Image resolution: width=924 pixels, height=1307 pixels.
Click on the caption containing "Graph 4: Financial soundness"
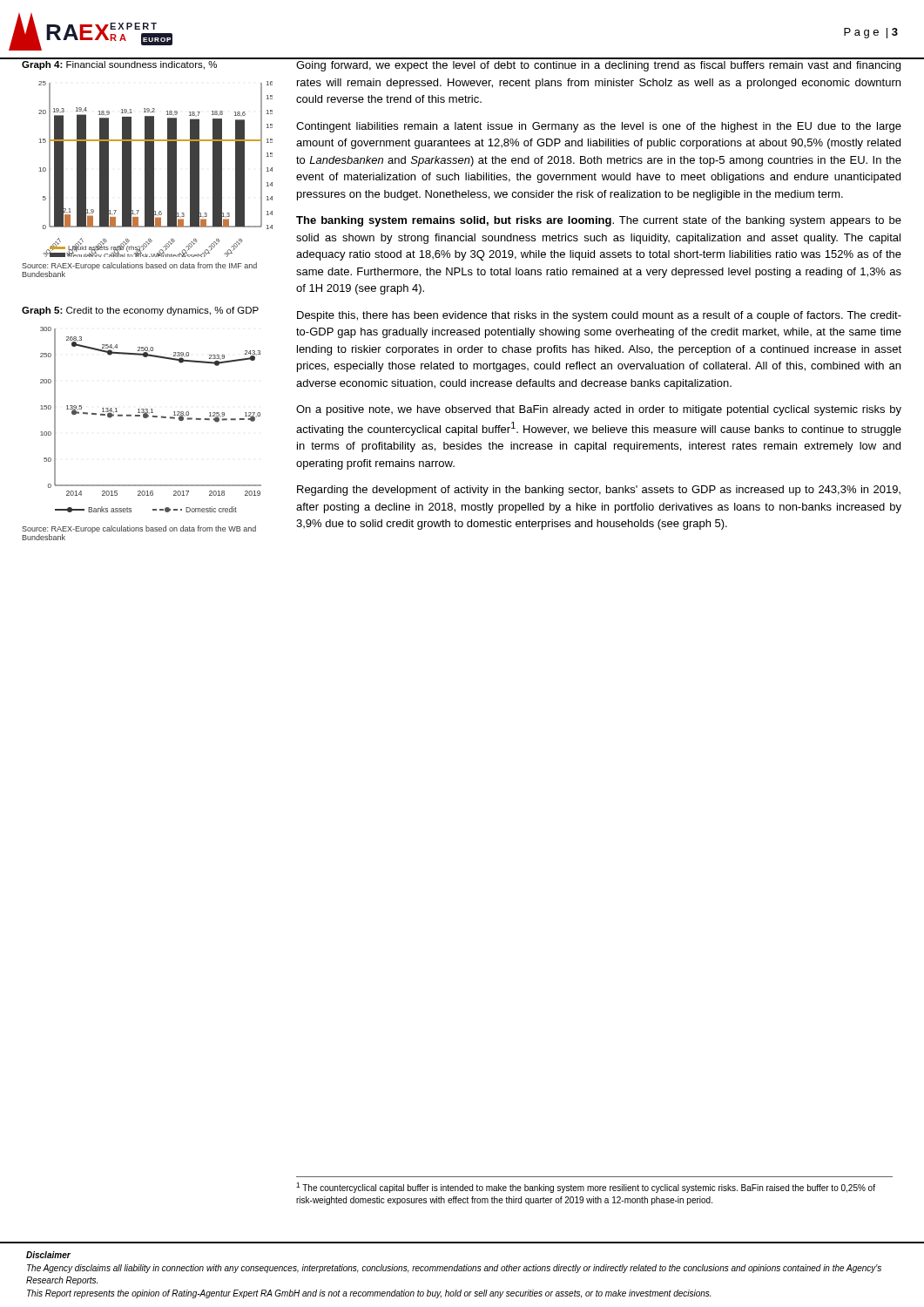(x=119, y=64)
